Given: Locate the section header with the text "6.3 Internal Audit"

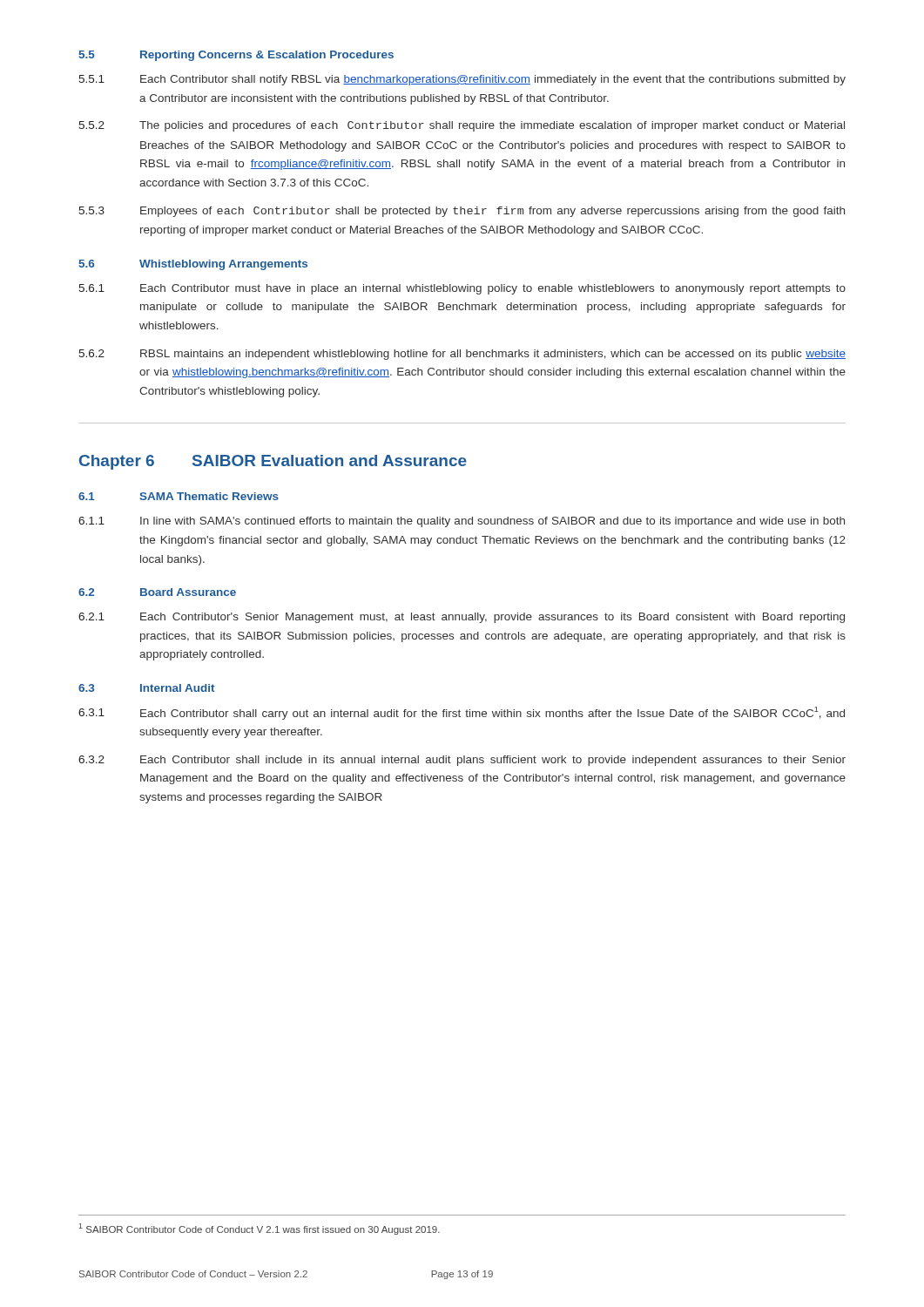Looking at the screenshot, I should 147,688.
